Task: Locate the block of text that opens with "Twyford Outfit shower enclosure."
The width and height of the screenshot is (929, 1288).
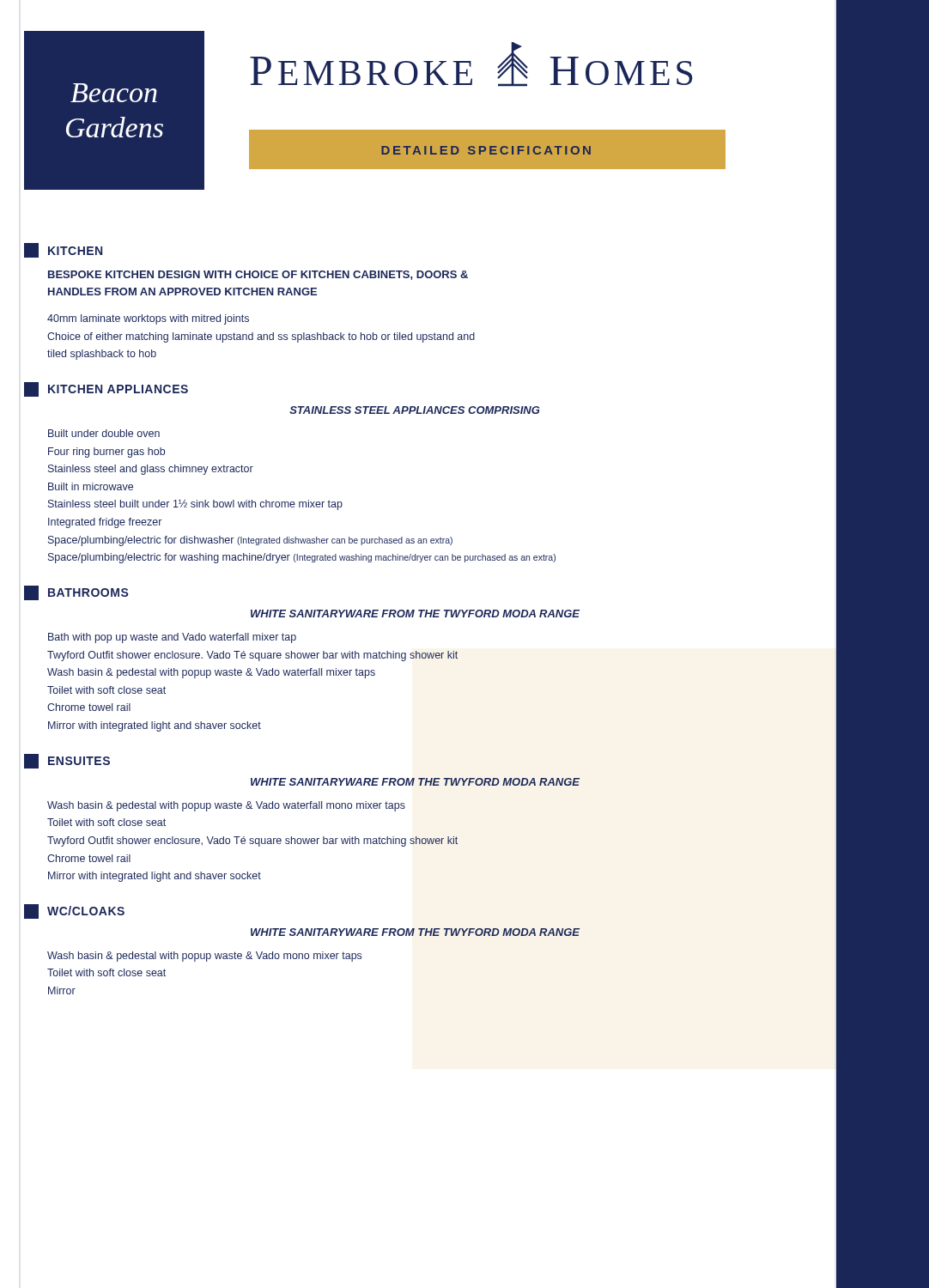Action: [x=253, y=655]
